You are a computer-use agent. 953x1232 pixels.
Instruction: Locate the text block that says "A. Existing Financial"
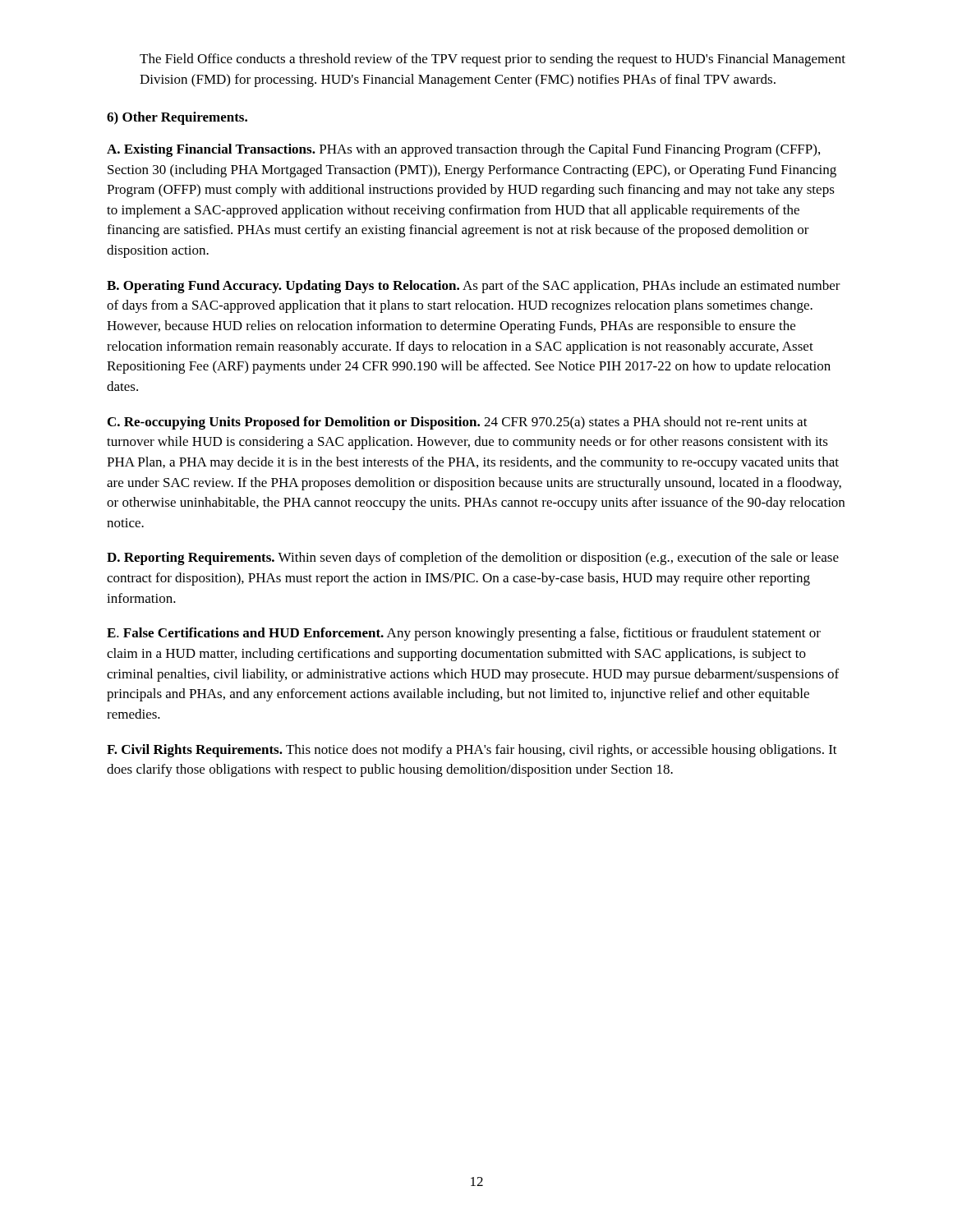472,200
